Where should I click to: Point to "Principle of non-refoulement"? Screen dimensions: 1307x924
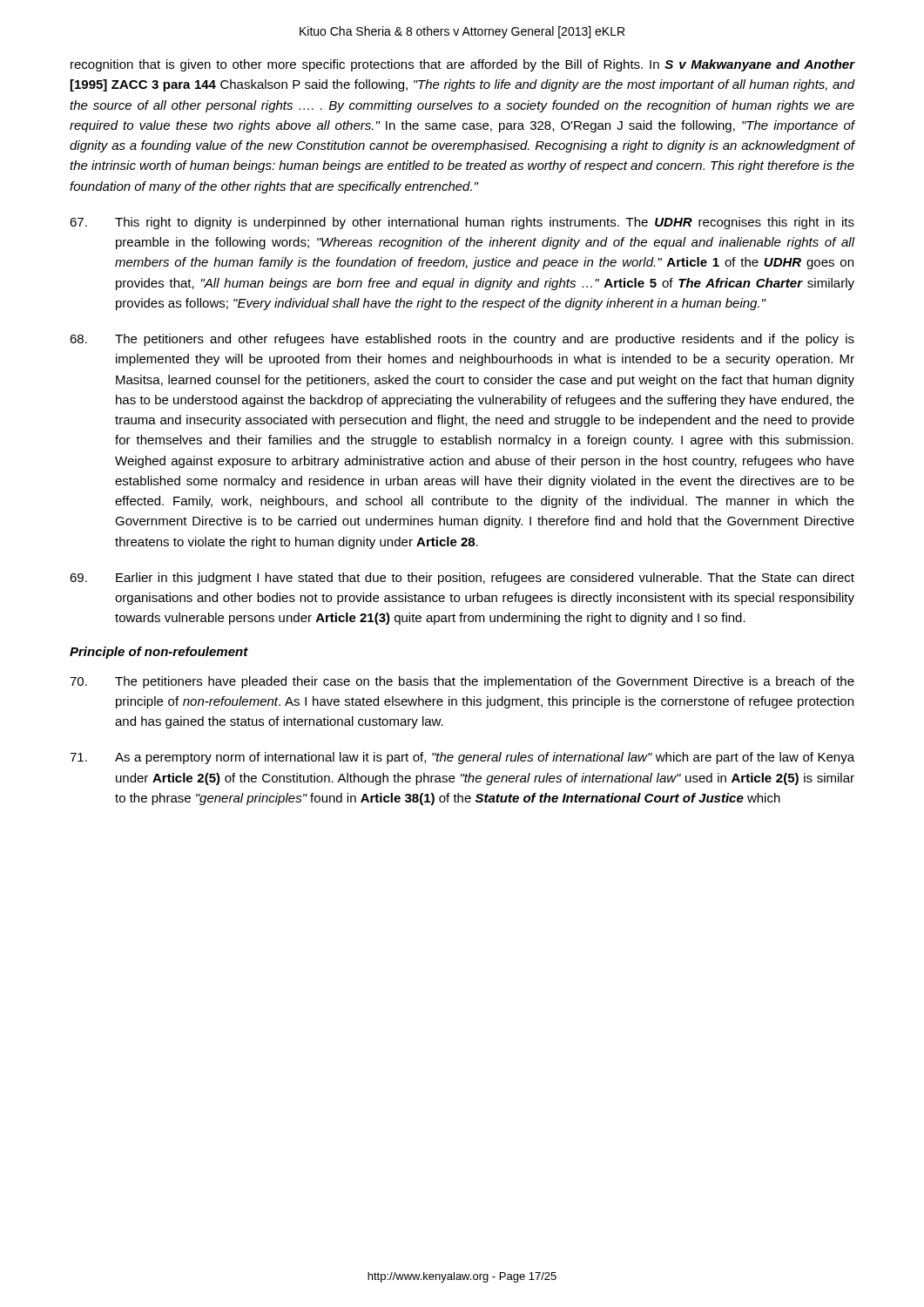pyautogui.click(x=159, y=651)
